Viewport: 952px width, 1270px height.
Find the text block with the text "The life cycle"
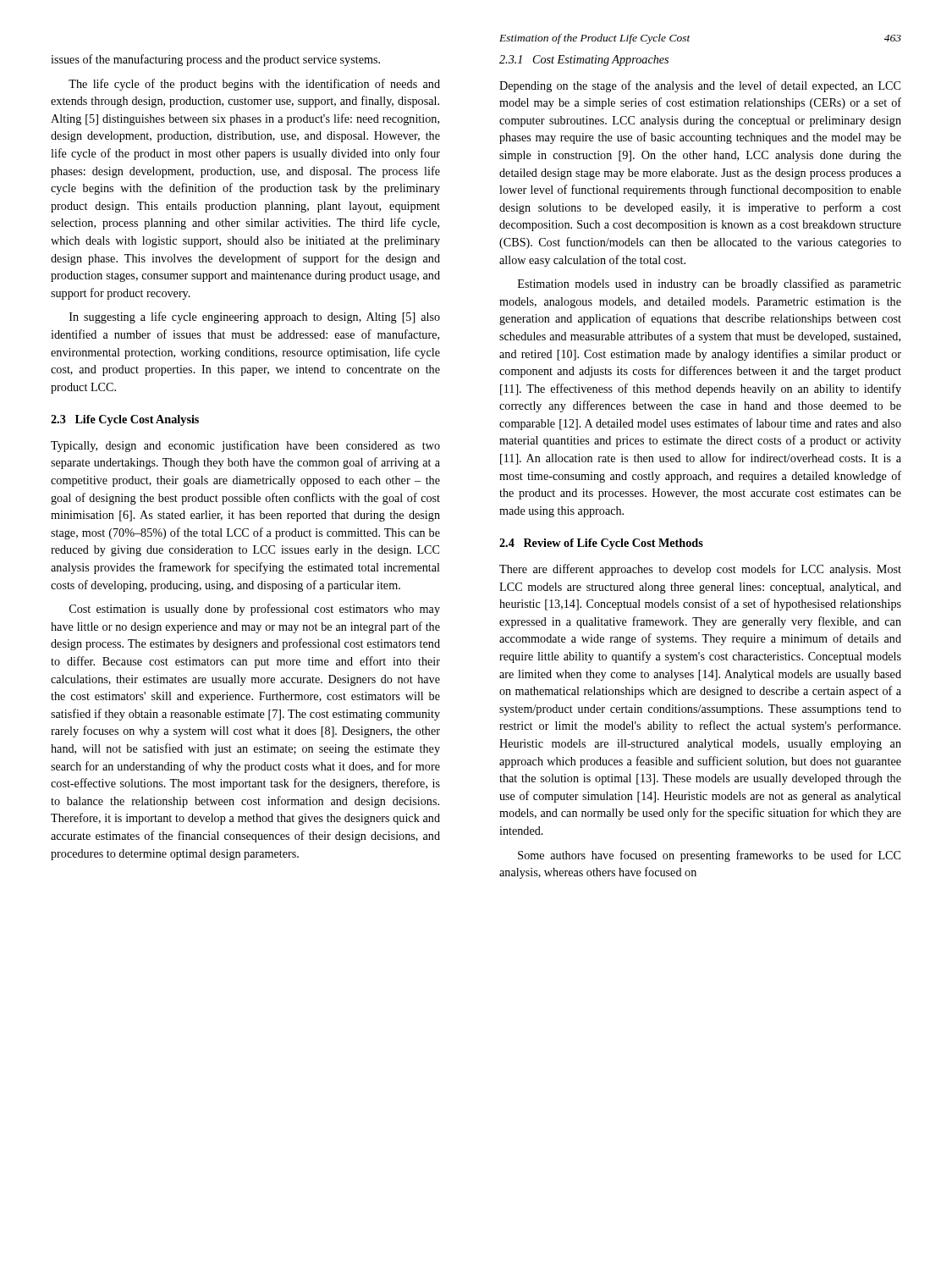click(245, 188)
